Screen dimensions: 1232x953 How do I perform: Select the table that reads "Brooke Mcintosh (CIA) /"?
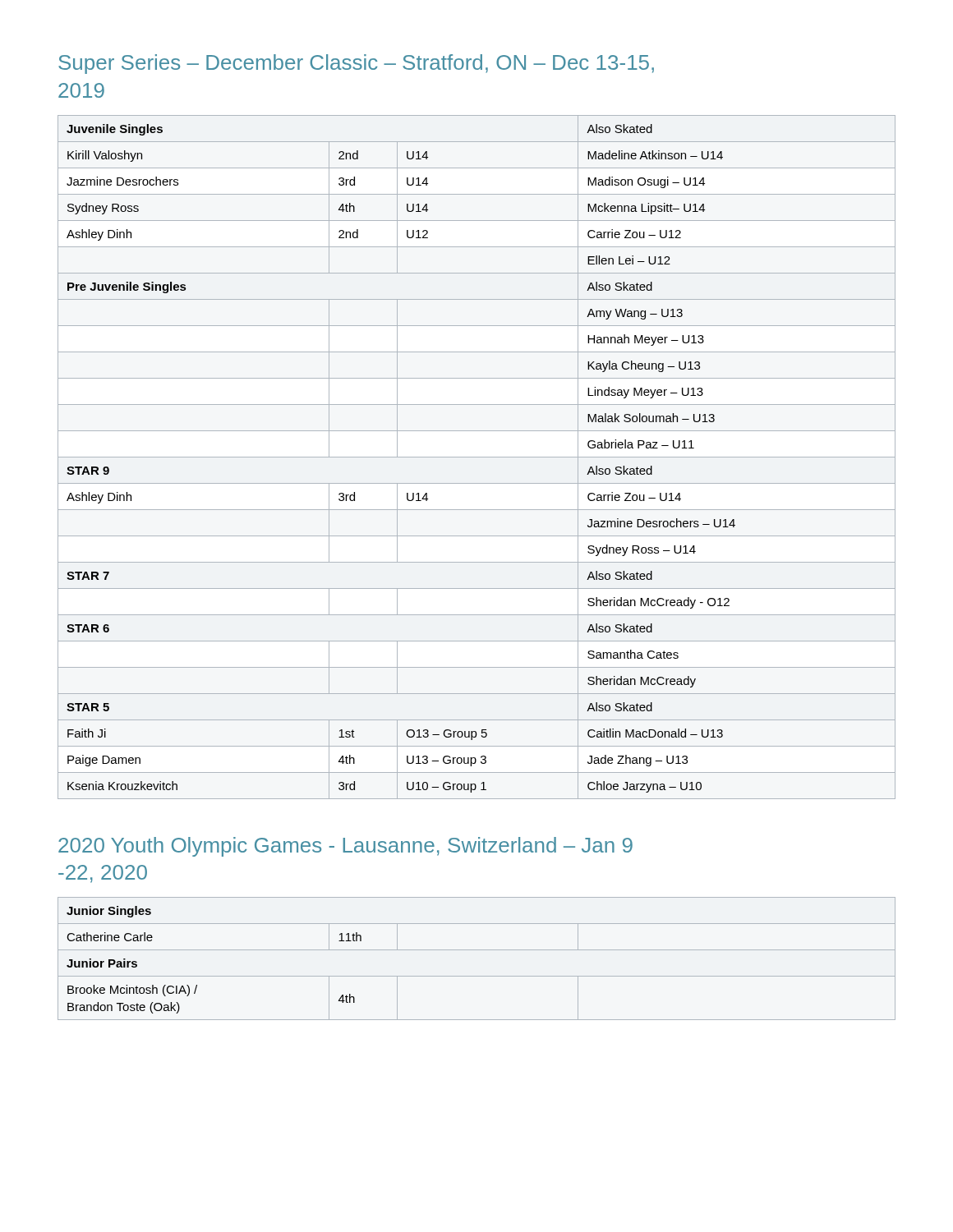[x=476, y=959]
